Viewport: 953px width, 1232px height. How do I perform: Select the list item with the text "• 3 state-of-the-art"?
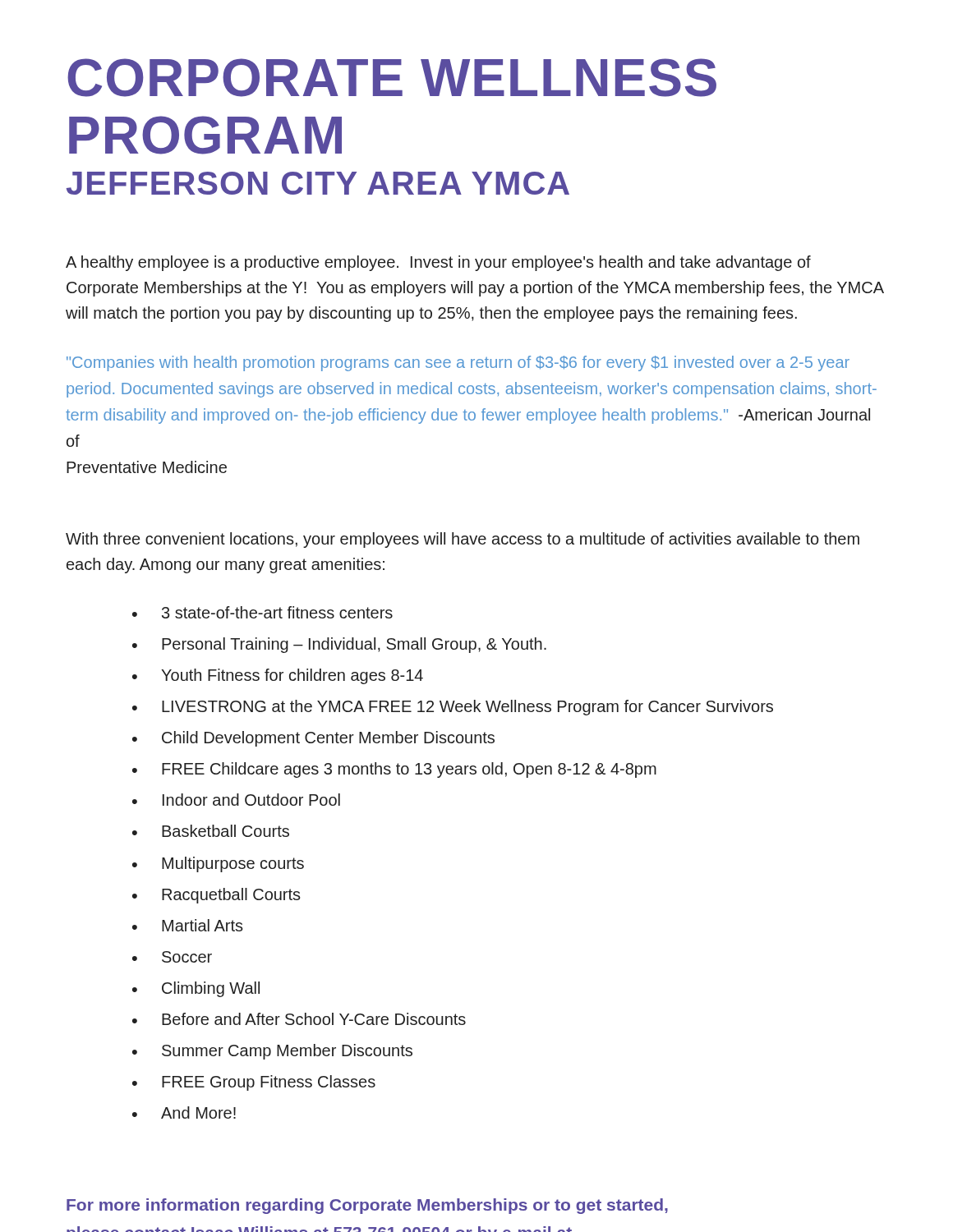point(262,612)
